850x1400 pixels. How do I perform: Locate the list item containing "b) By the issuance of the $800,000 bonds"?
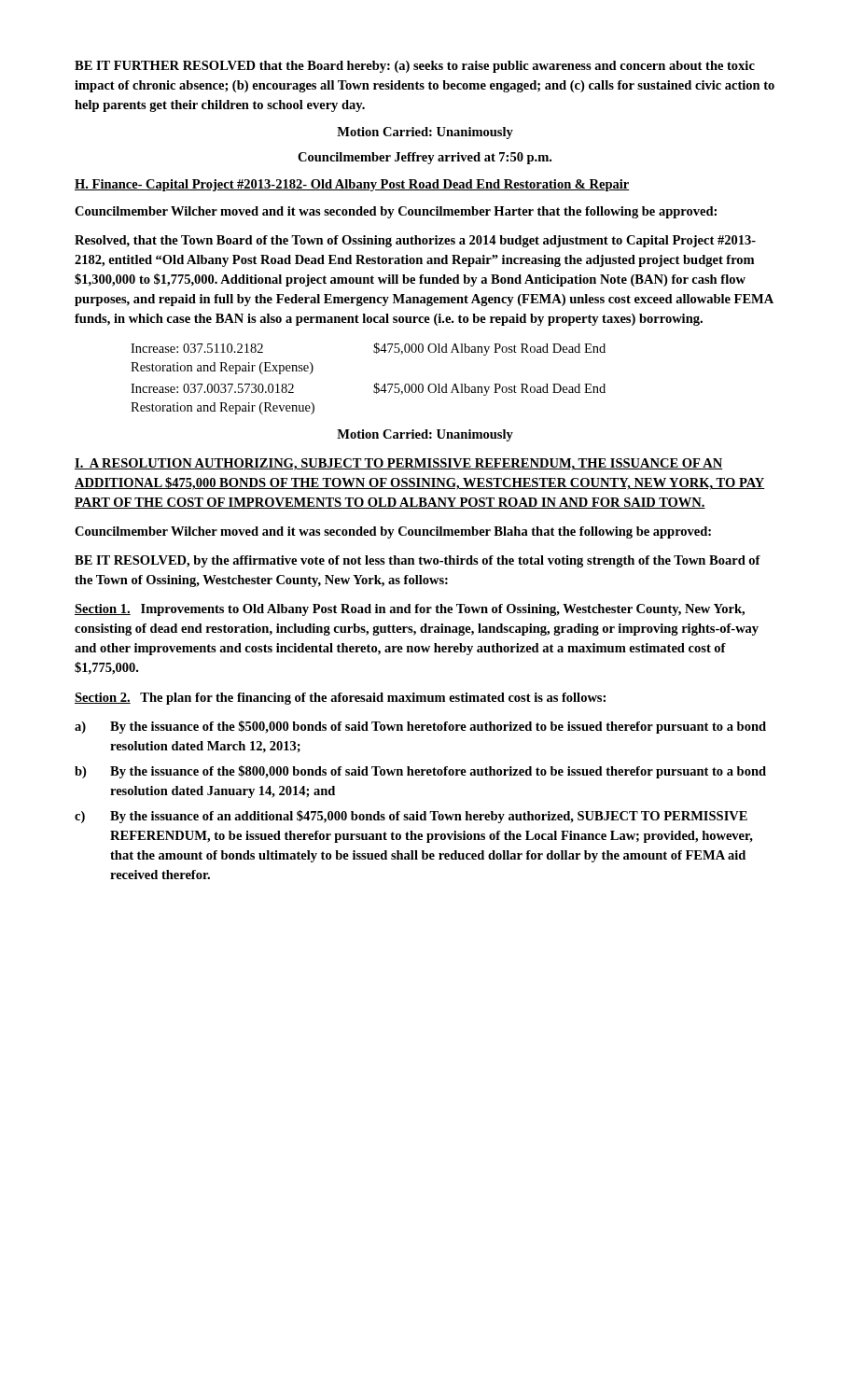click(425, 781)
